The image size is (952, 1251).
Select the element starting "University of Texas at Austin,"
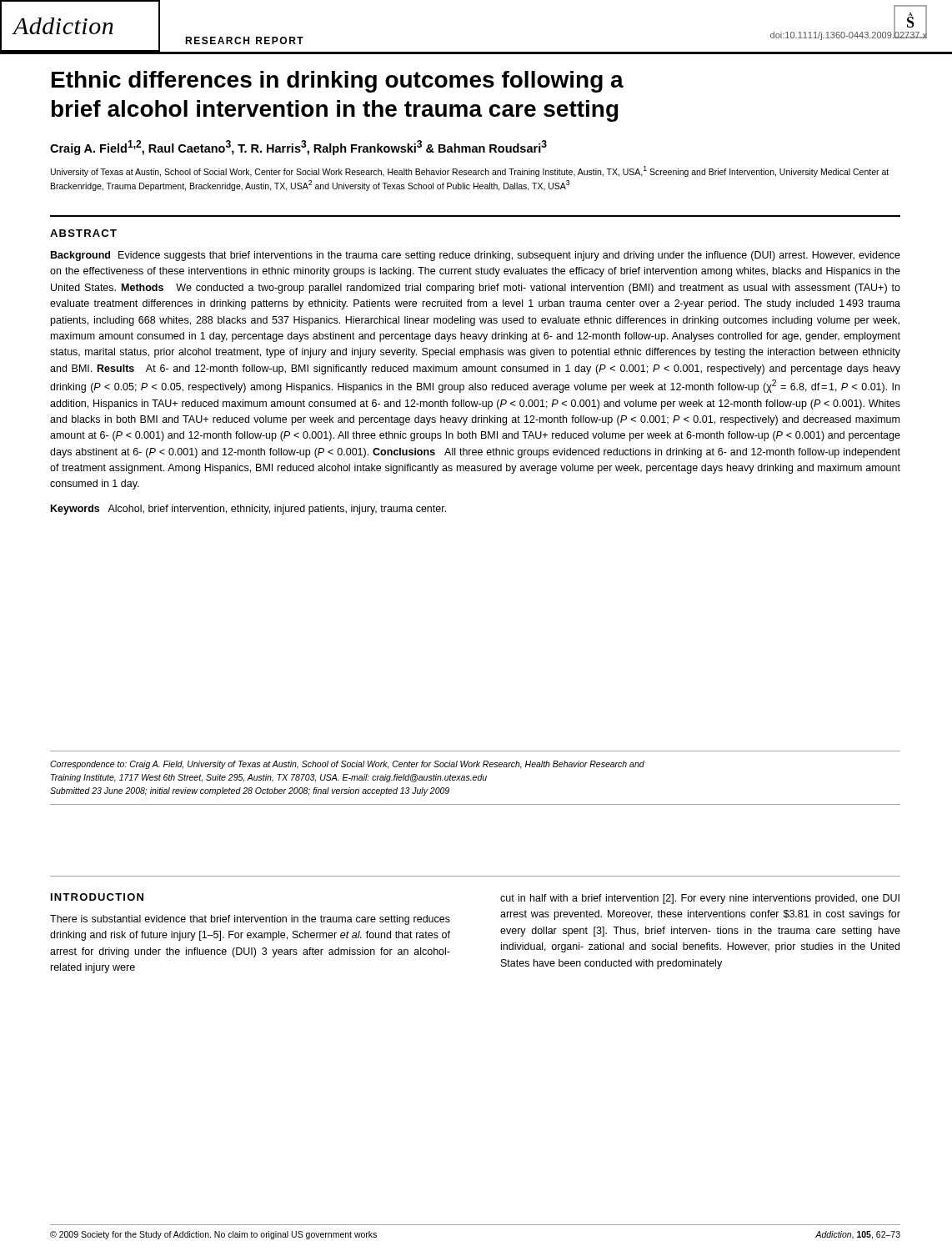click(469, 177)
